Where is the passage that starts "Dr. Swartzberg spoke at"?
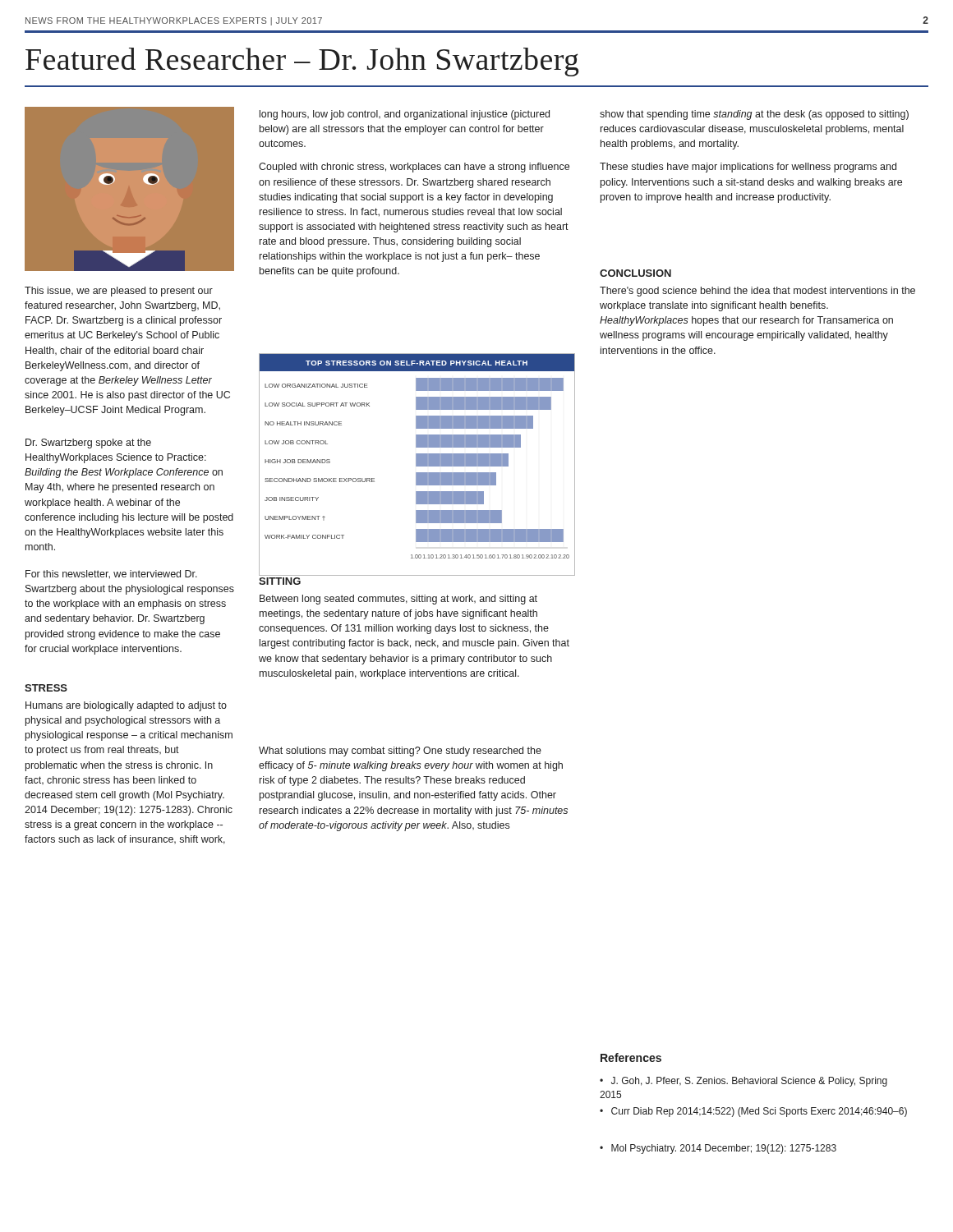953x1232 pixels. click(129, 495)
